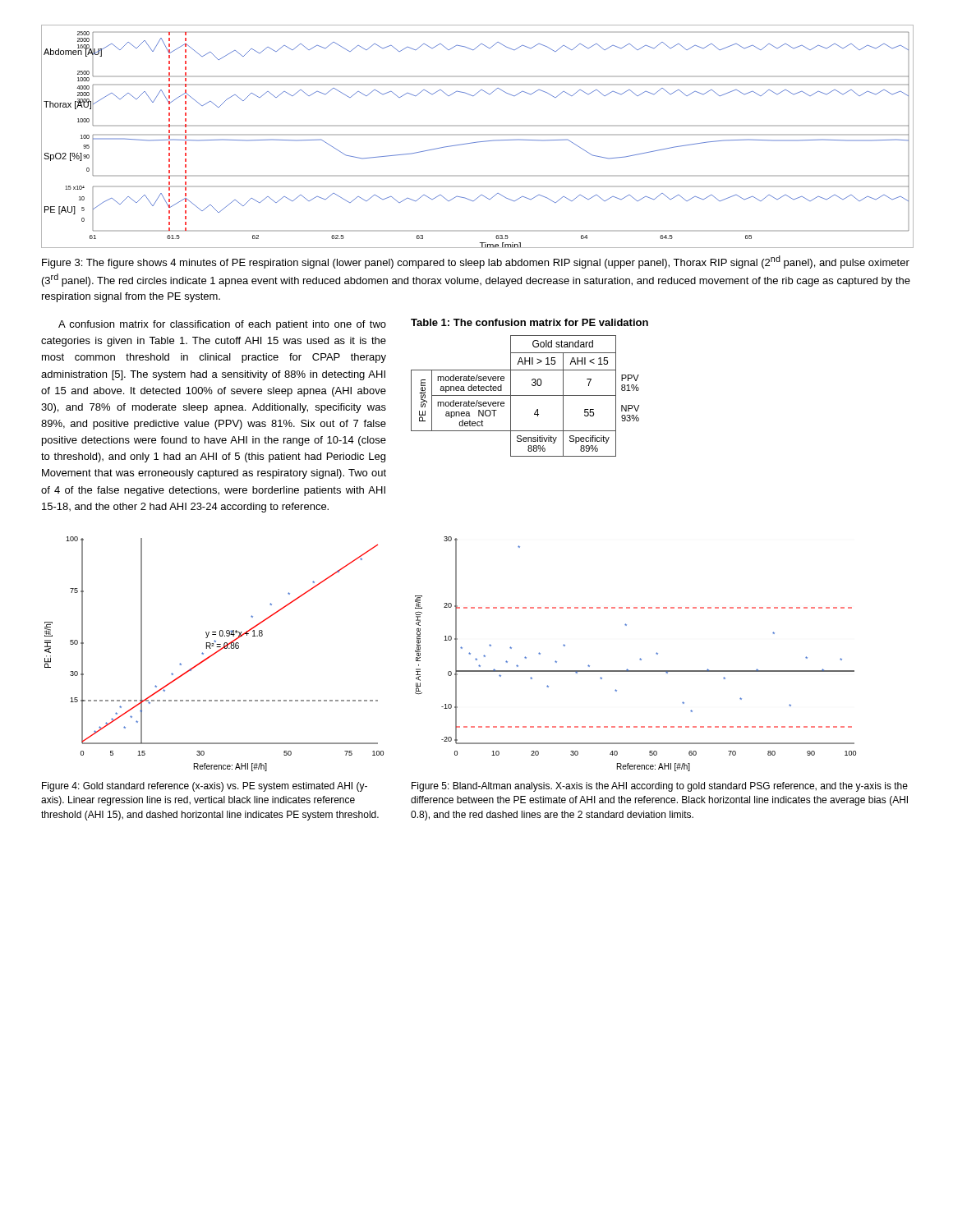Click on the table containing "Specificity 89%"

(661, 396)
